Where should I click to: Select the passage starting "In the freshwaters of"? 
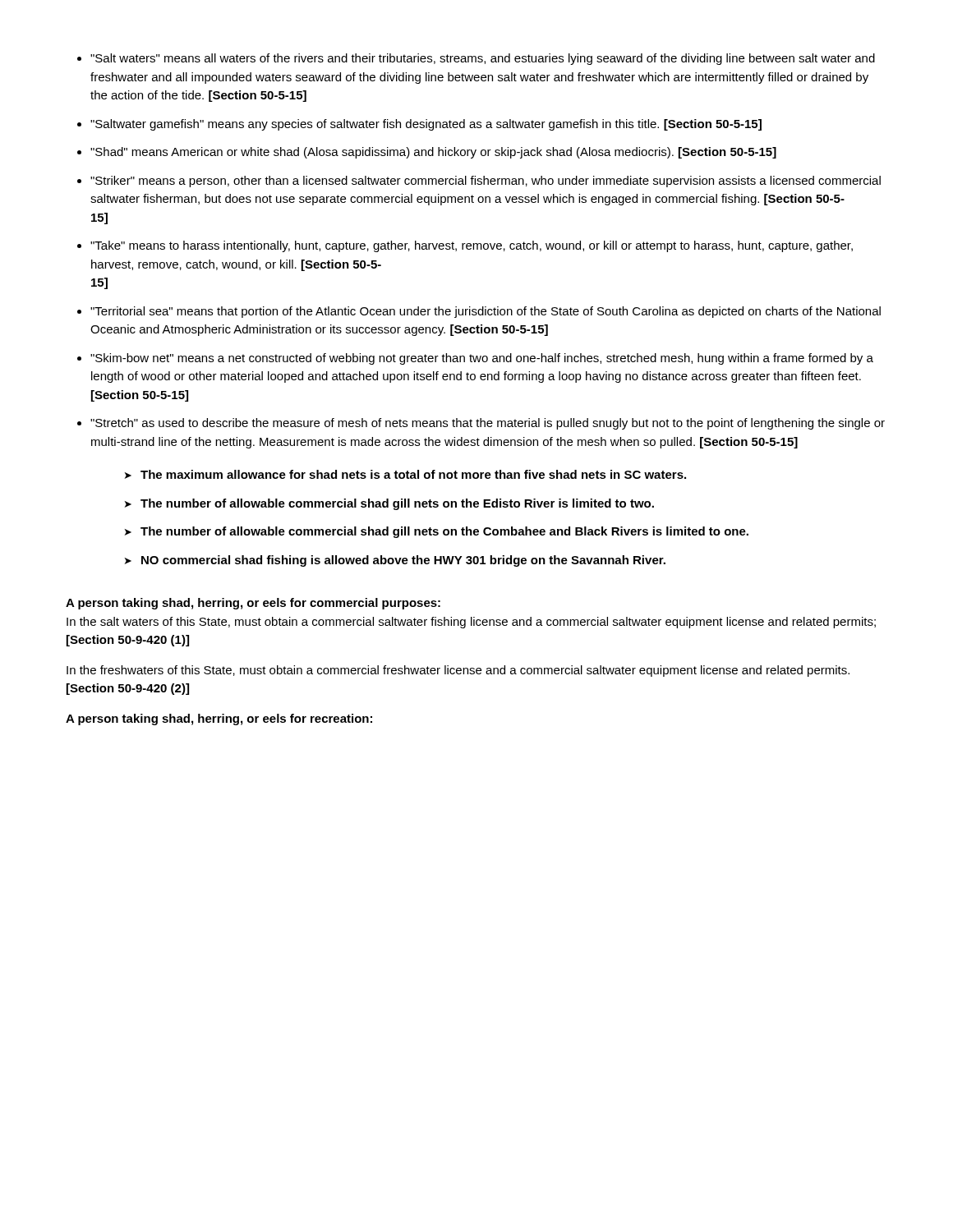coord(458,679)
